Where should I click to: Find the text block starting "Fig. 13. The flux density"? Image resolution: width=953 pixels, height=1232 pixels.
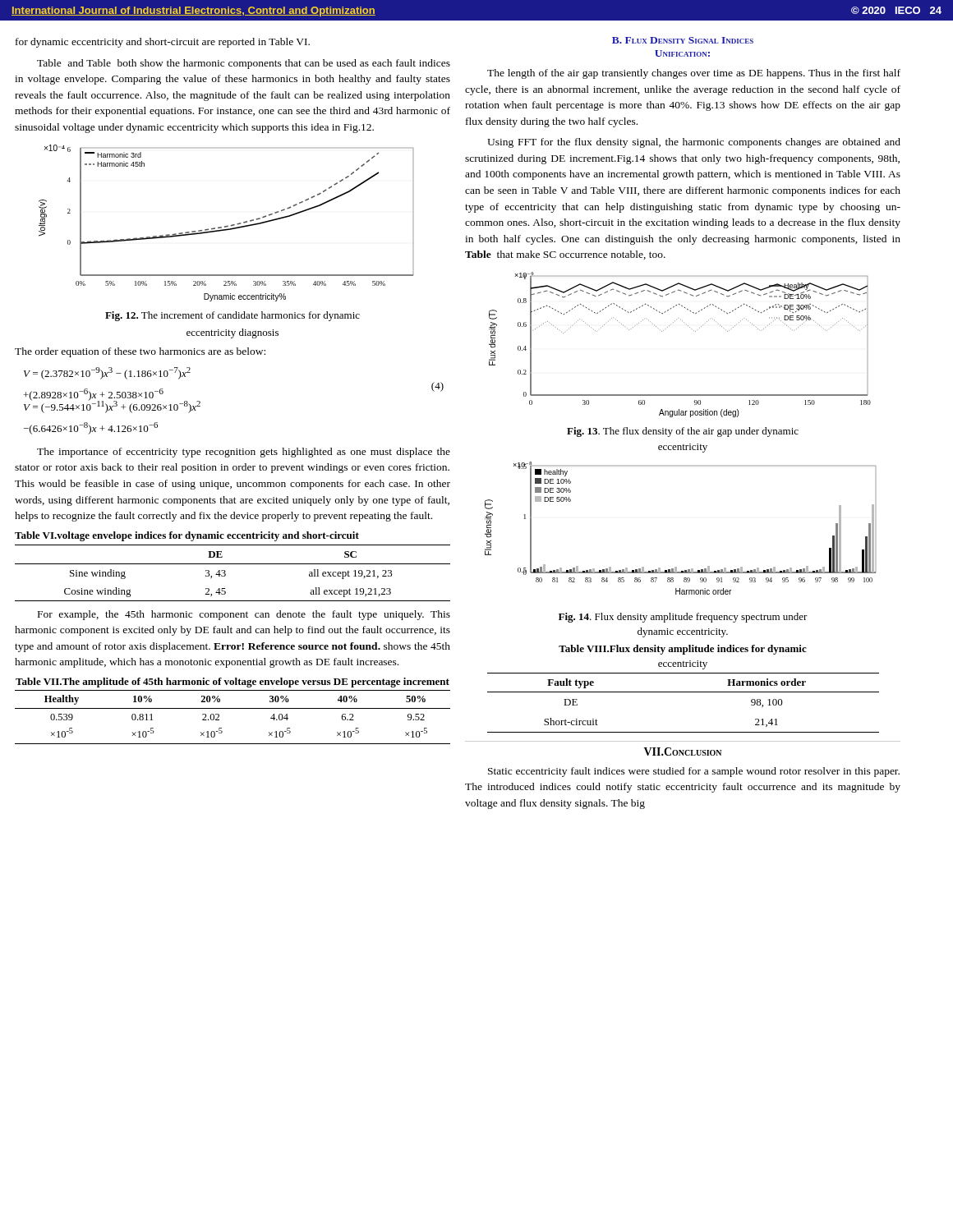[683, 431]
